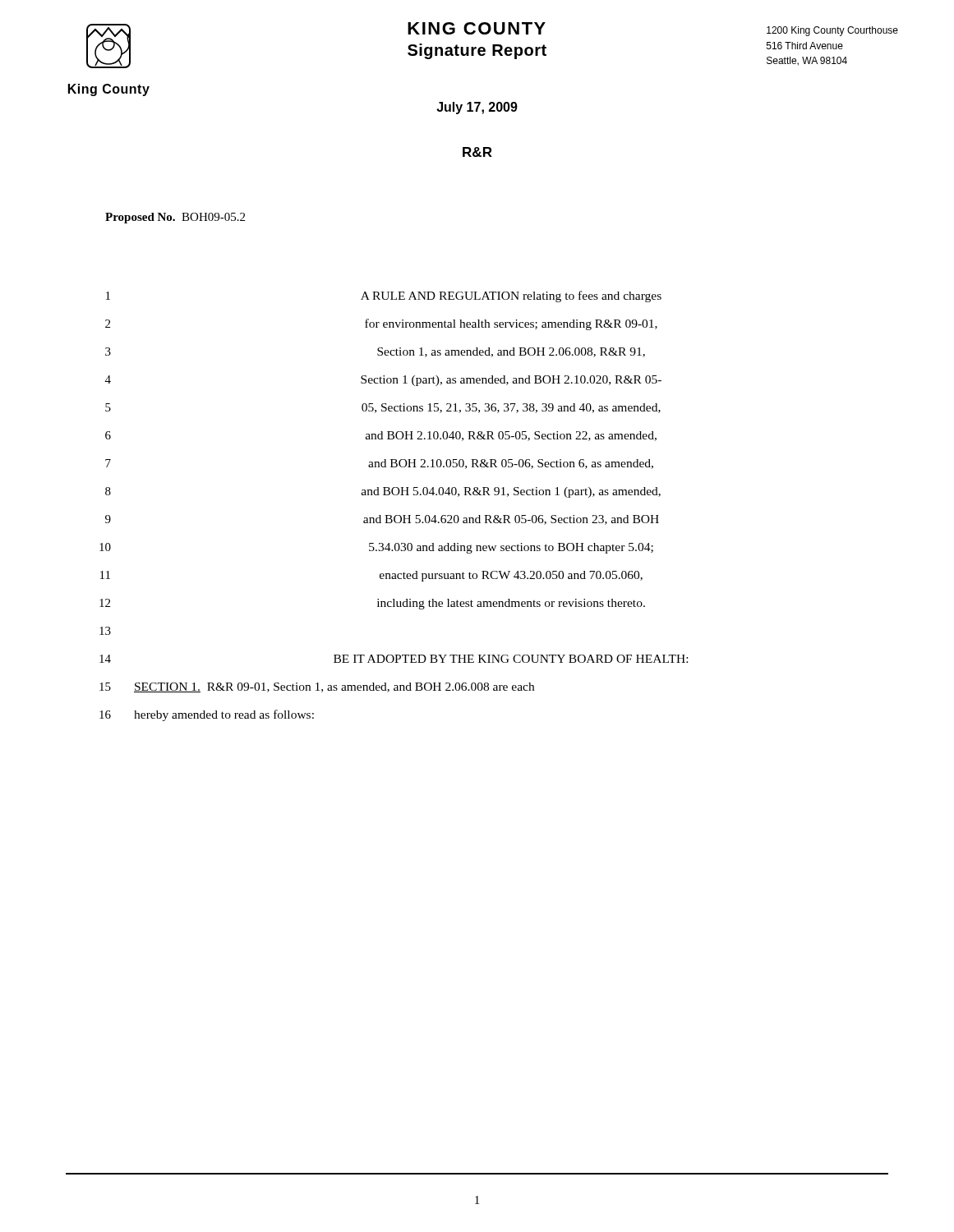Select the list item that reads "12 including the latest amendments or"
Image resolution: width=954 pixels, height=1232 pixels.
tap(477, 603)
